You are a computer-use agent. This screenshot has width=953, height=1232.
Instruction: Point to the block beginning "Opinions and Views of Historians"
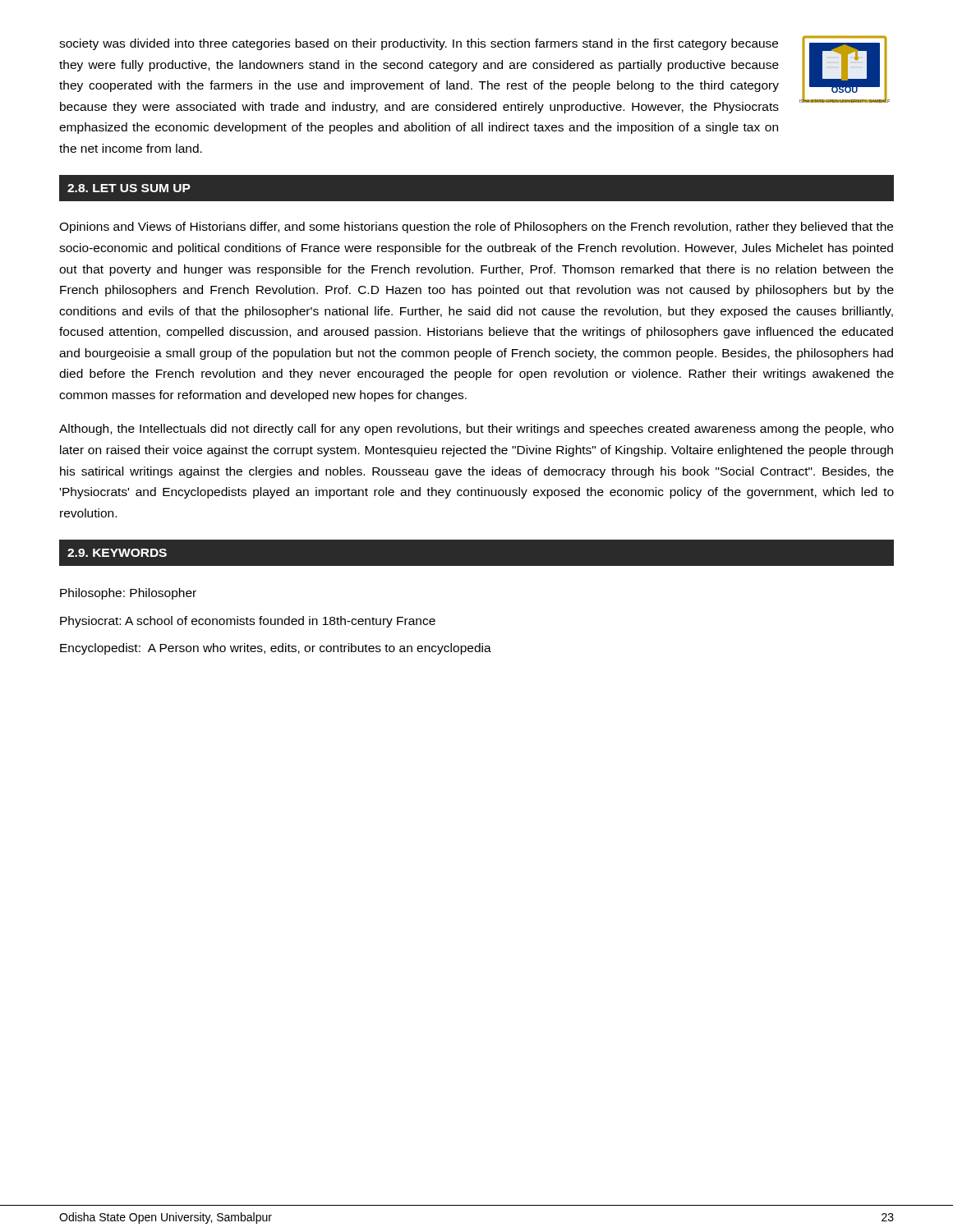click(476, 311)
